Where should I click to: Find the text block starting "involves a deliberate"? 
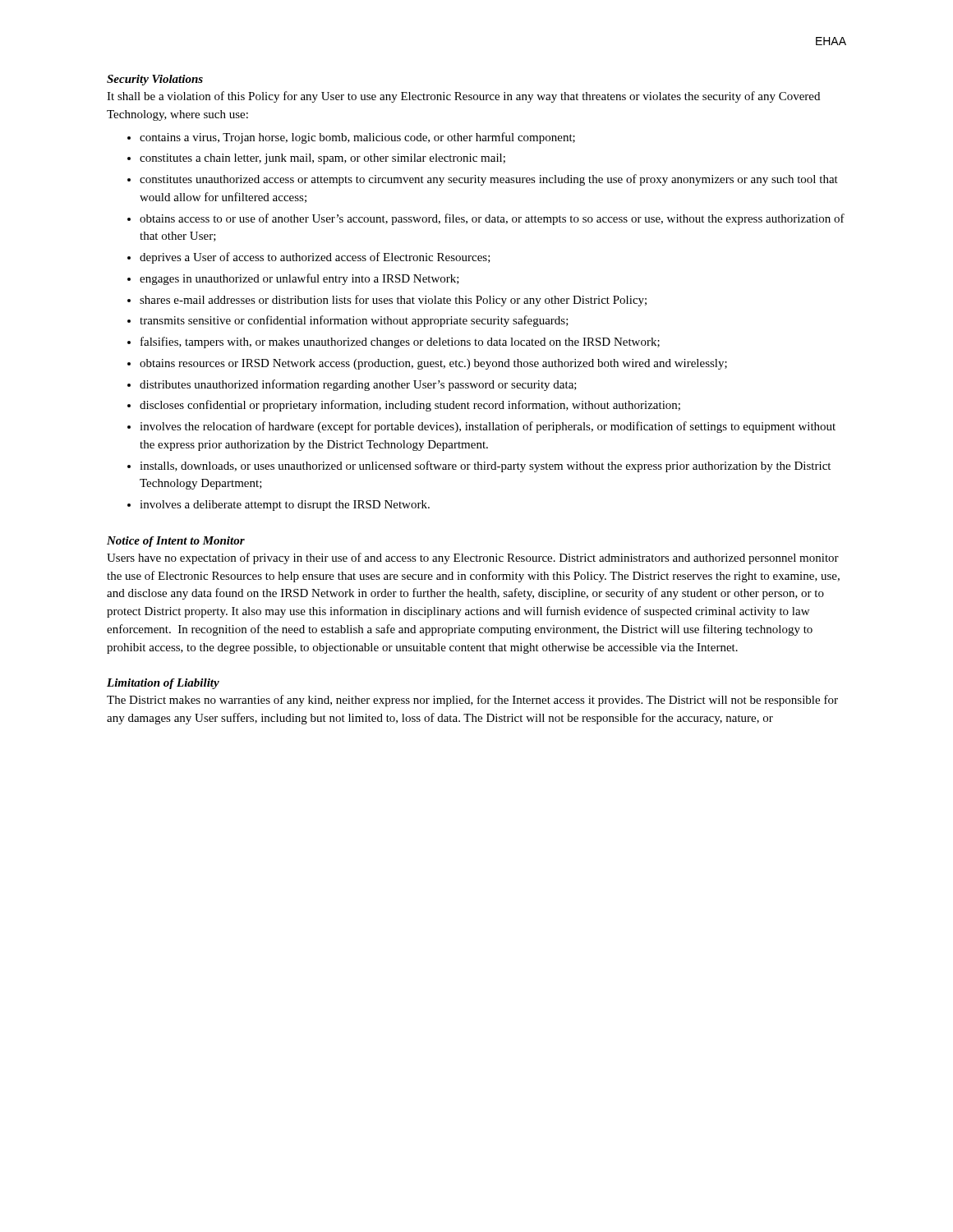[x=285, y=504]
